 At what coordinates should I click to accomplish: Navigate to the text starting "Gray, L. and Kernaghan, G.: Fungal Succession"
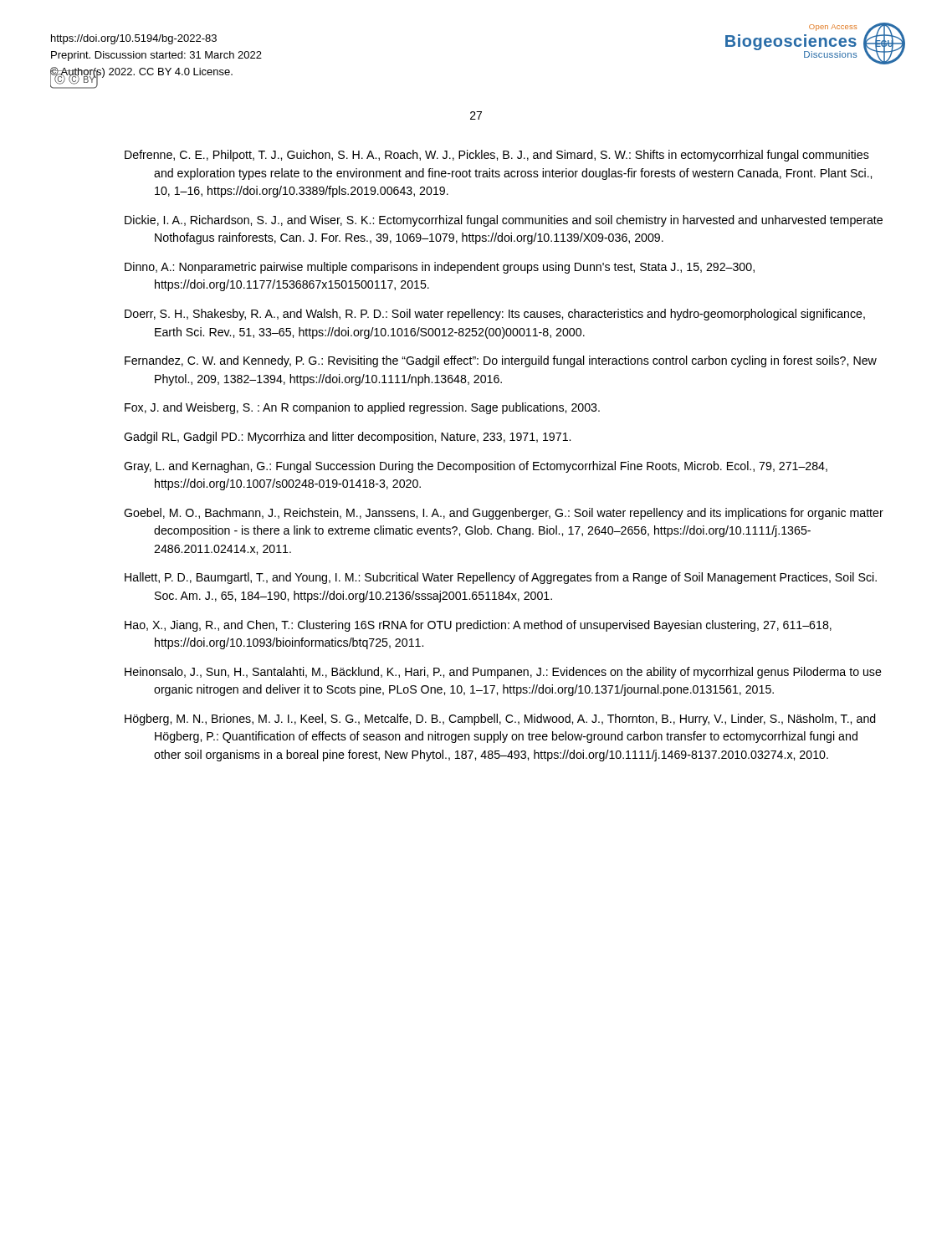point(476,475)
